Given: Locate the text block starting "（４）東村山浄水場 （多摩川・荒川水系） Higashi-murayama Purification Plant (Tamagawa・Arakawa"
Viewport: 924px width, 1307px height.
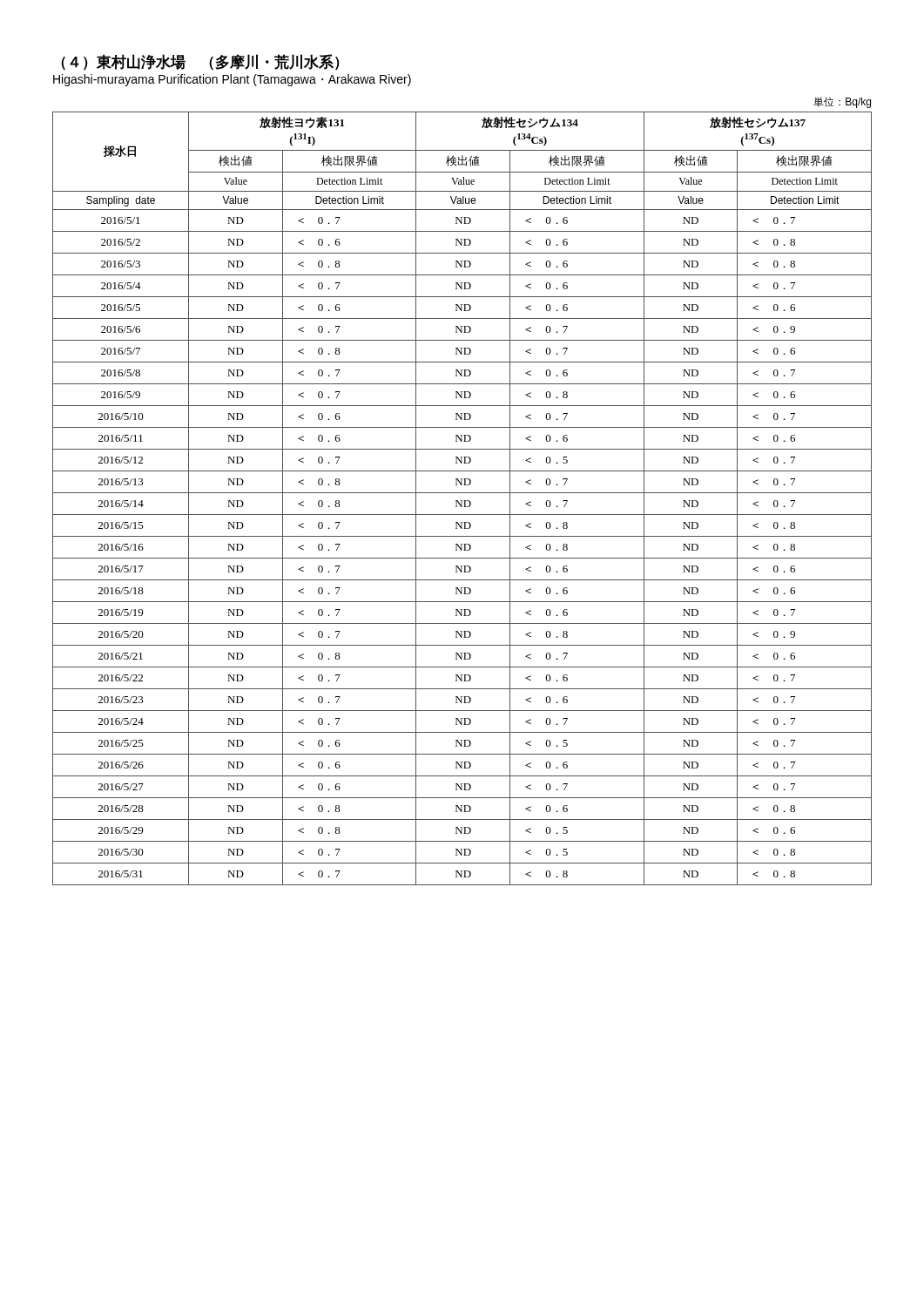Looking at the screenshot, I should (232, 70).
